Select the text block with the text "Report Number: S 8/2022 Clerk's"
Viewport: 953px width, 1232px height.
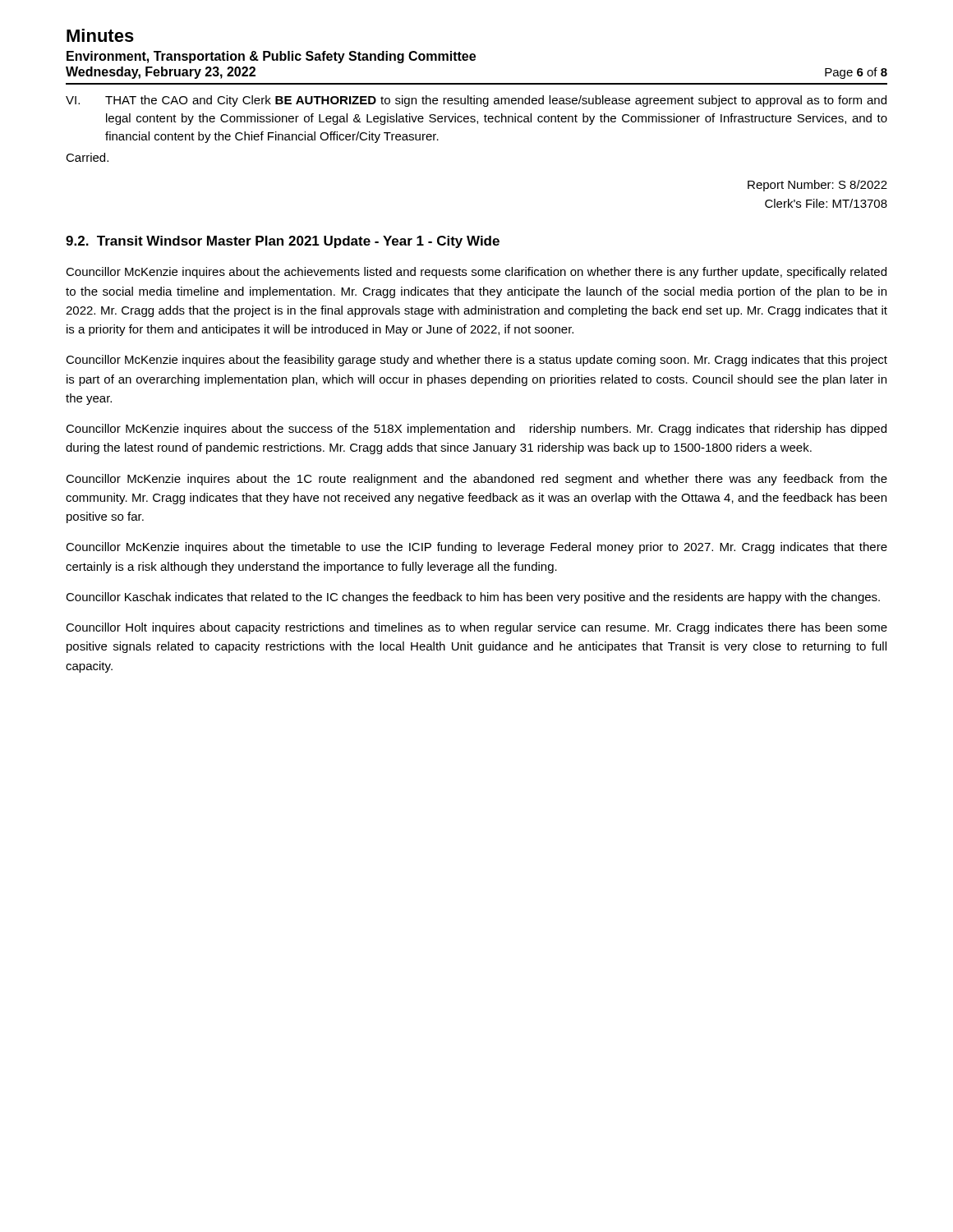click(x=817, y=194)
